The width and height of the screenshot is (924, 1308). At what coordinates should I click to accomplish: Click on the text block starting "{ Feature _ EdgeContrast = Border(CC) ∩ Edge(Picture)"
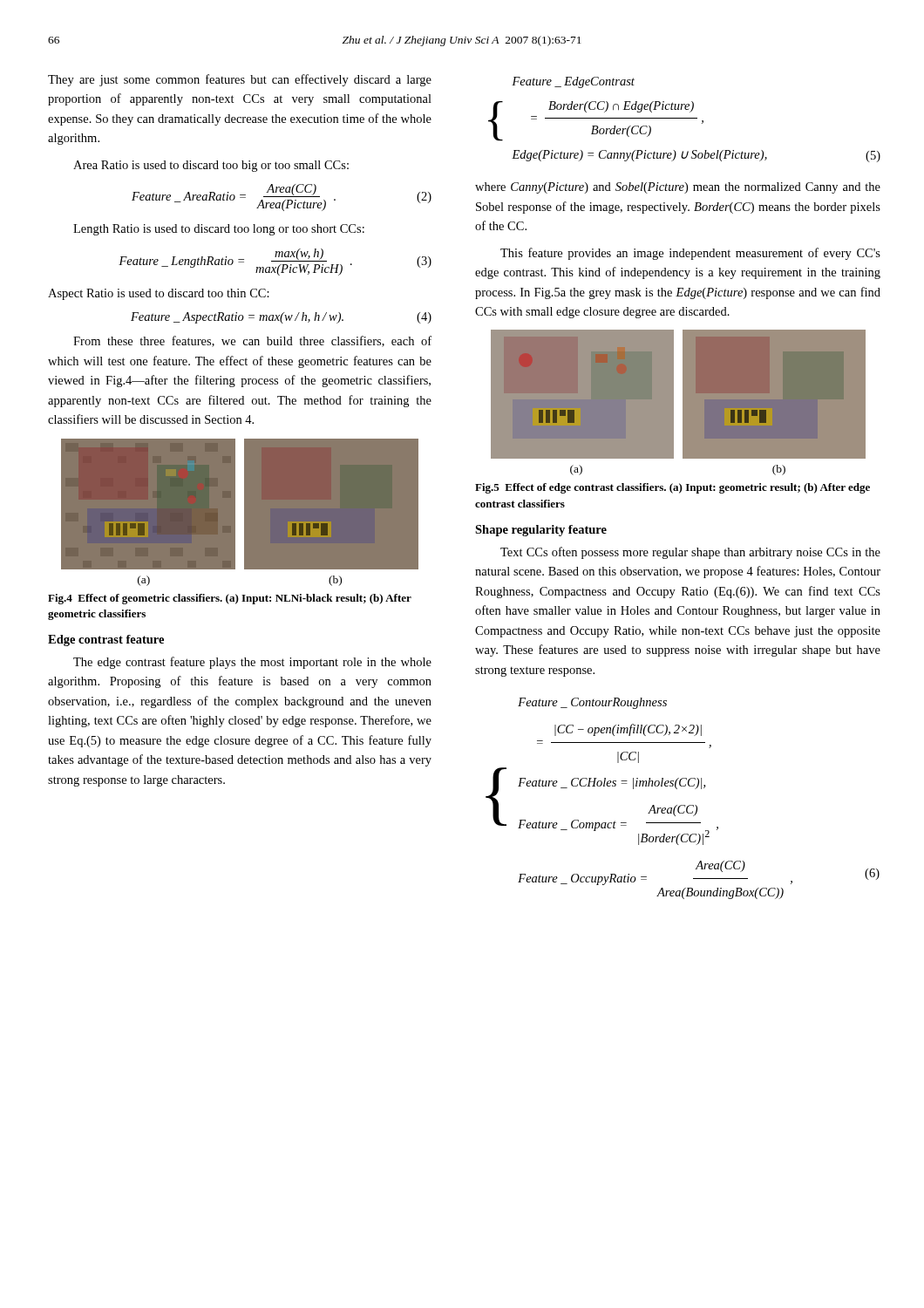click(x=682, y=118)
